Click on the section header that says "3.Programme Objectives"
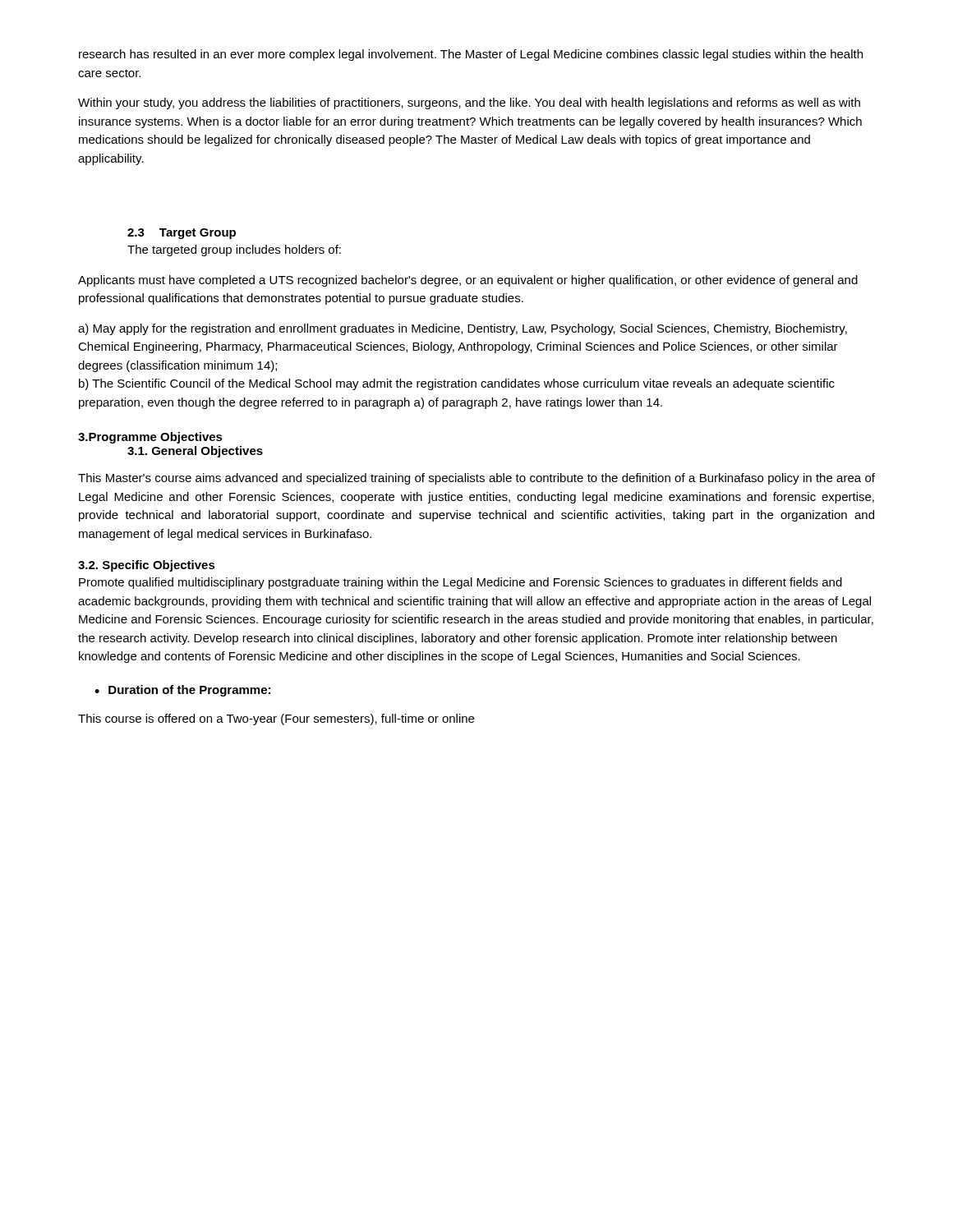 click(x=150, y=437)
